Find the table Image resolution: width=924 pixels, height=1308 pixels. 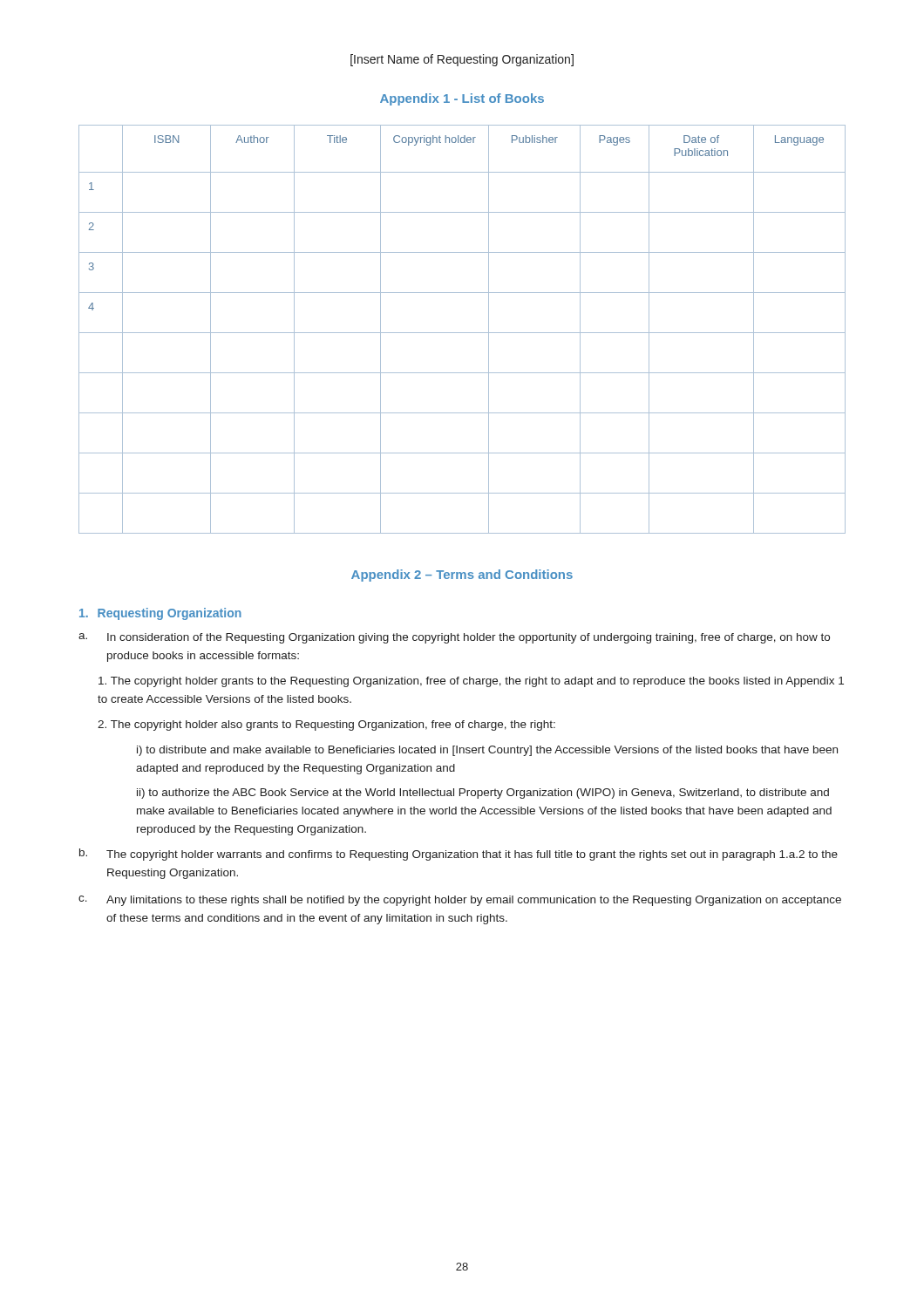[x=462, y=329]
